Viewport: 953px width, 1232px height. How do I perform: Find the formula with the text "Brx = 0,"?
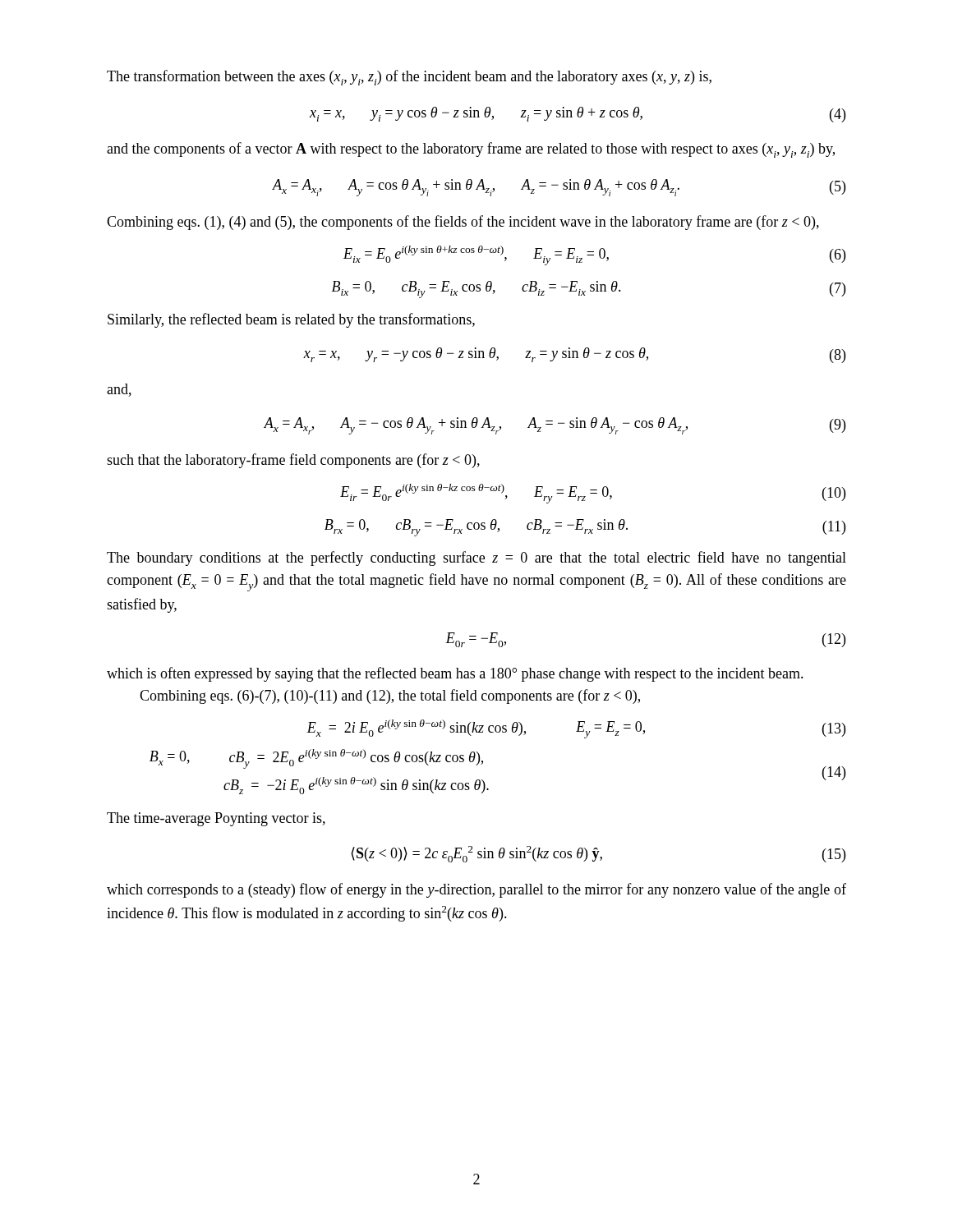click(585, 526)
